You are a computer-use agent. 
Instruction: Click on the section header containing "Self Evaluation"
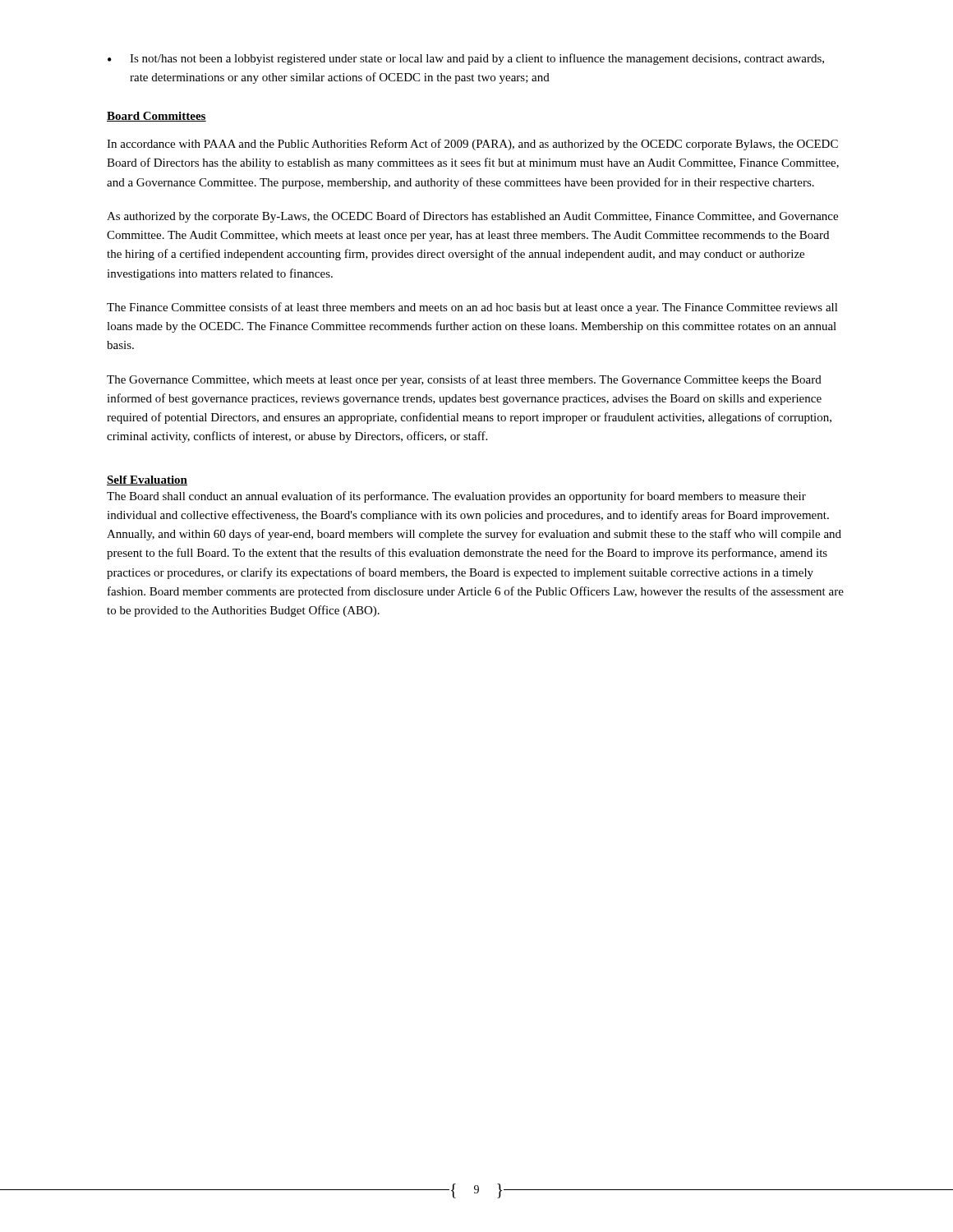[147, 479]
